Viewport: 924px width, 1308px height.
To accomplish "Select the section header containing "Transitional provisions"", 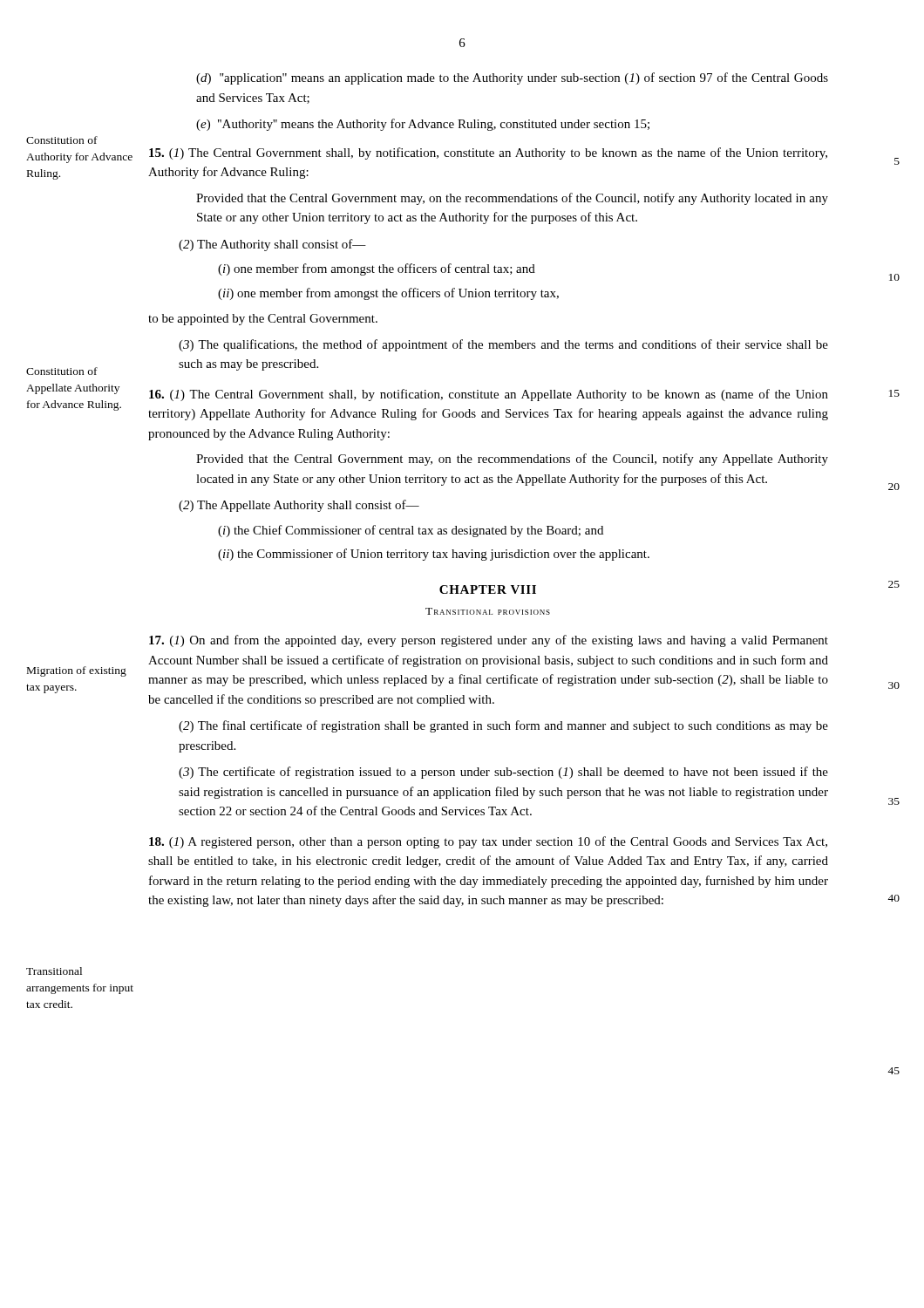I will 488,611.
